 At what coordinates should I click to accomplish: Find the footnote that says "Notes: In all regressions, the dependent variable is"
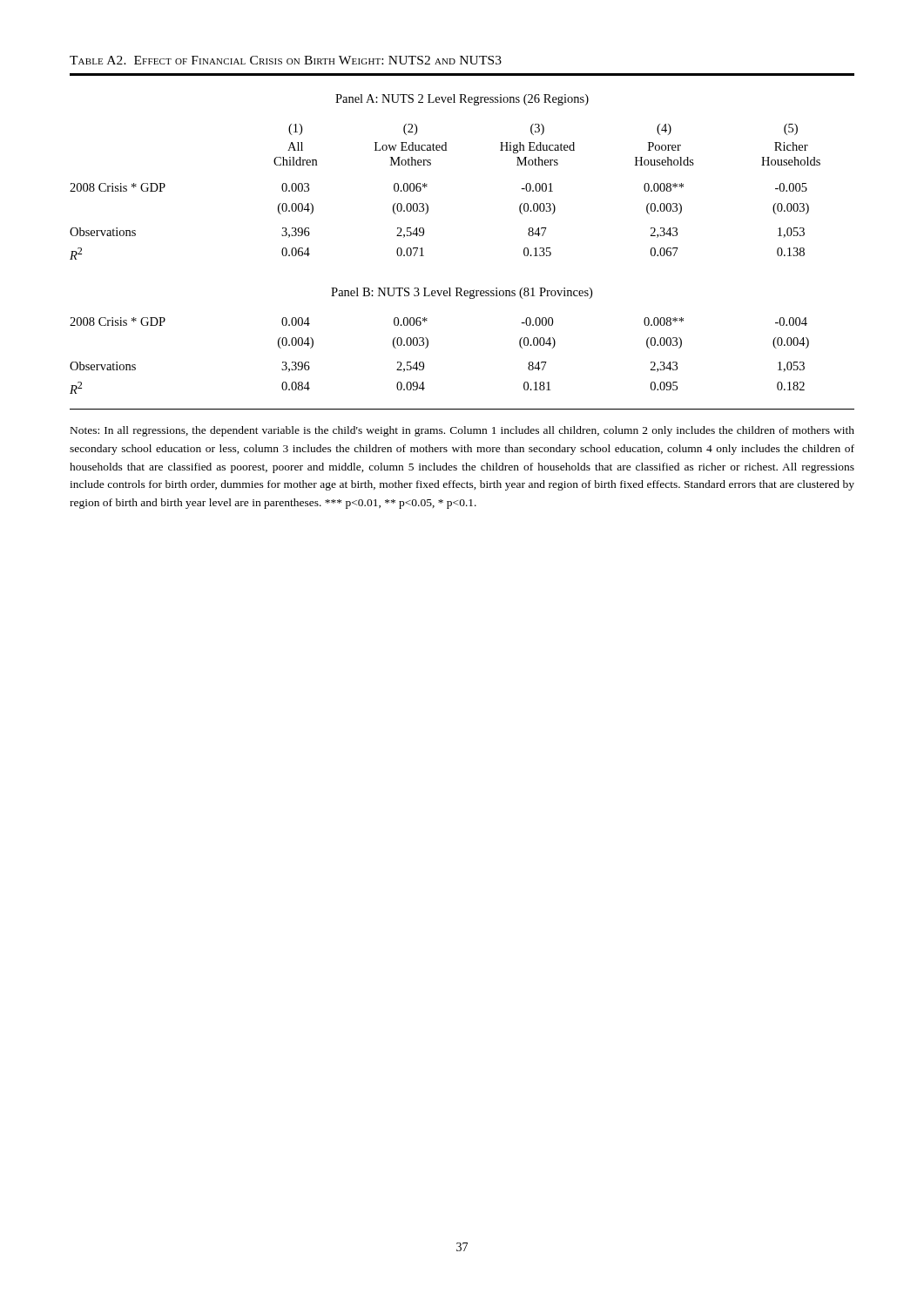[x=462, y=466]
